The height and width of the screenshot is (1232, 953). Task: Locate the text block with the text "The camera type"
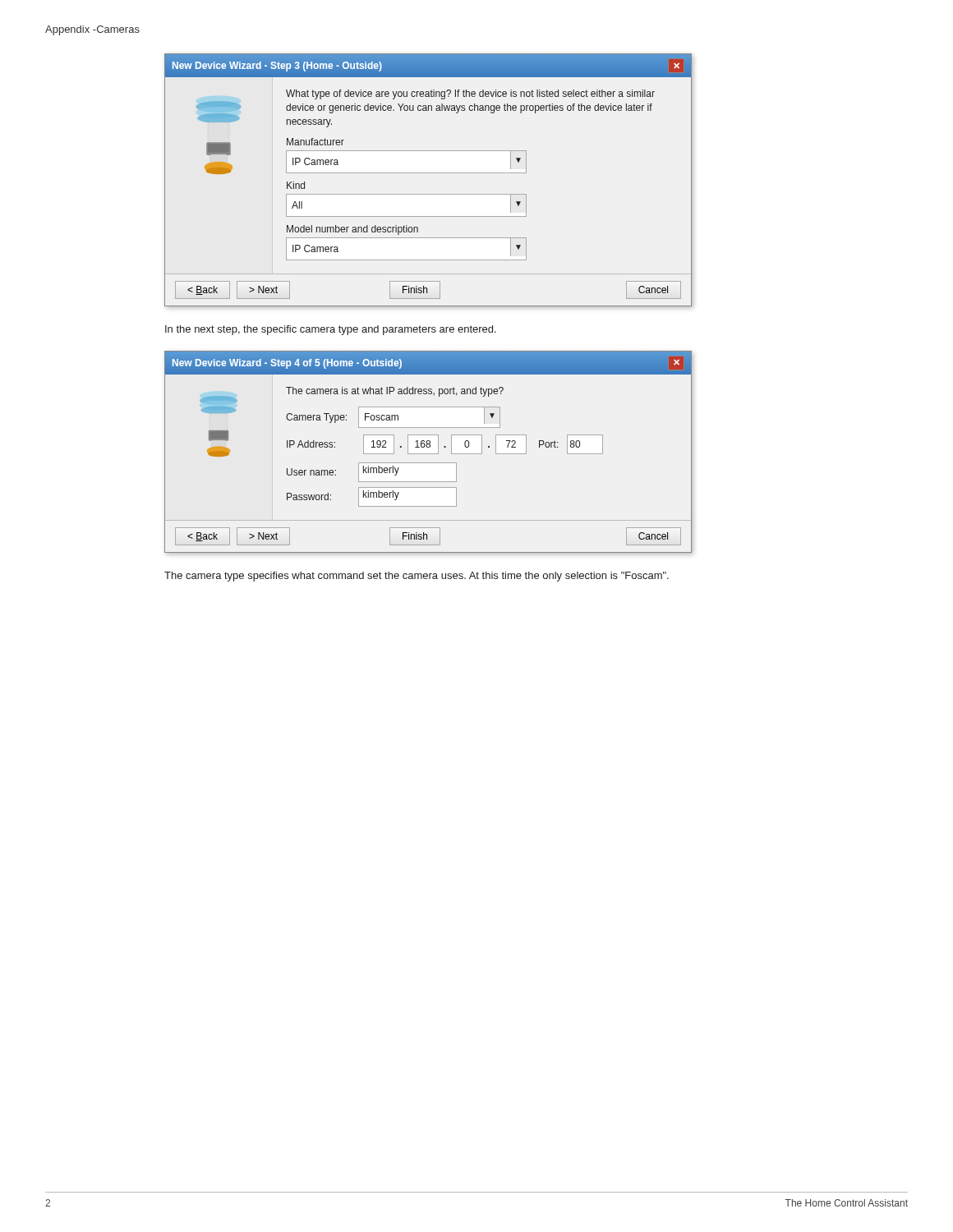(417, 575)
